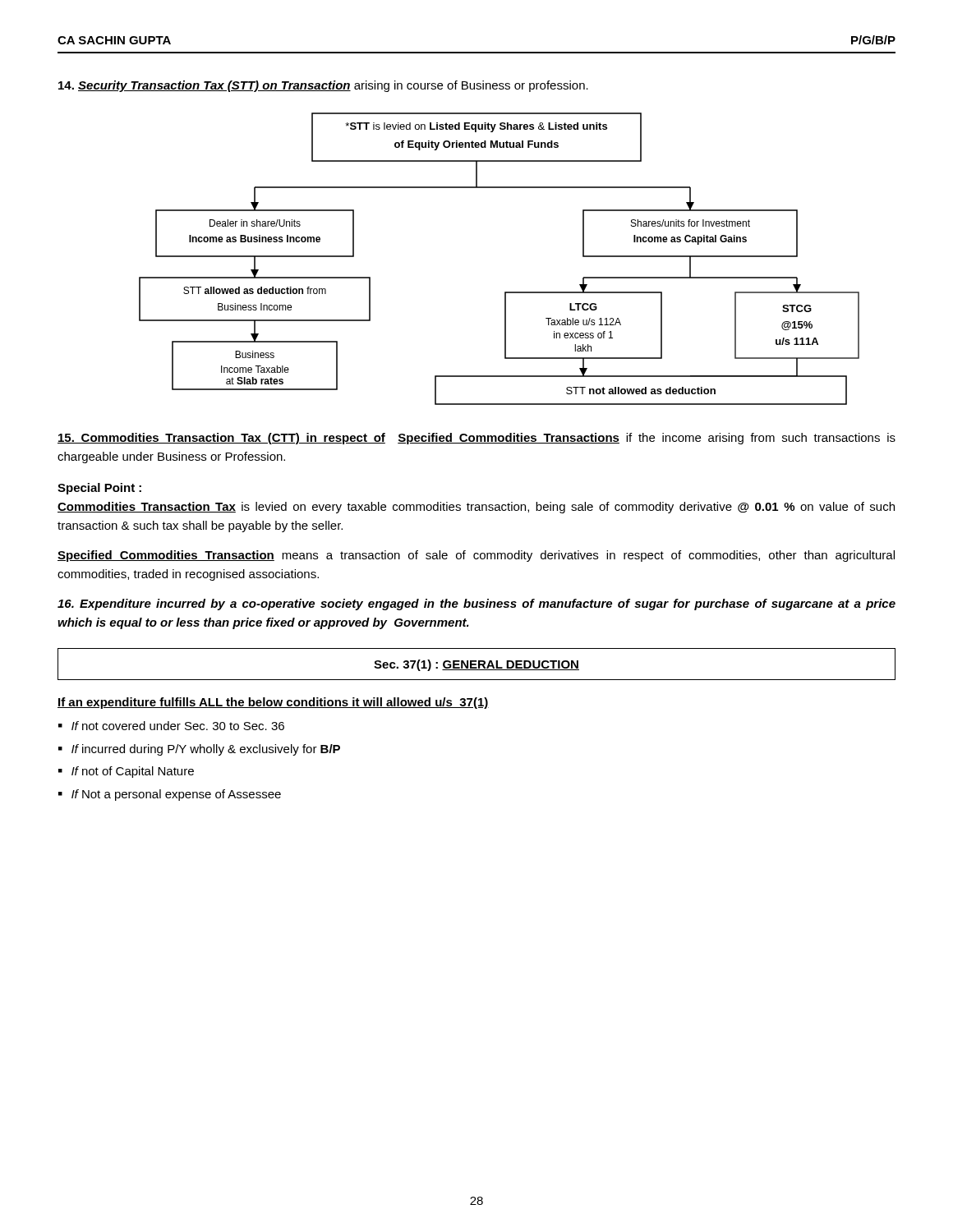This screenshot has height=1232, width=953.
Task: Find the block on this page that starts "Security Transaction Tax (STT)"
Action: click(323, 85)
